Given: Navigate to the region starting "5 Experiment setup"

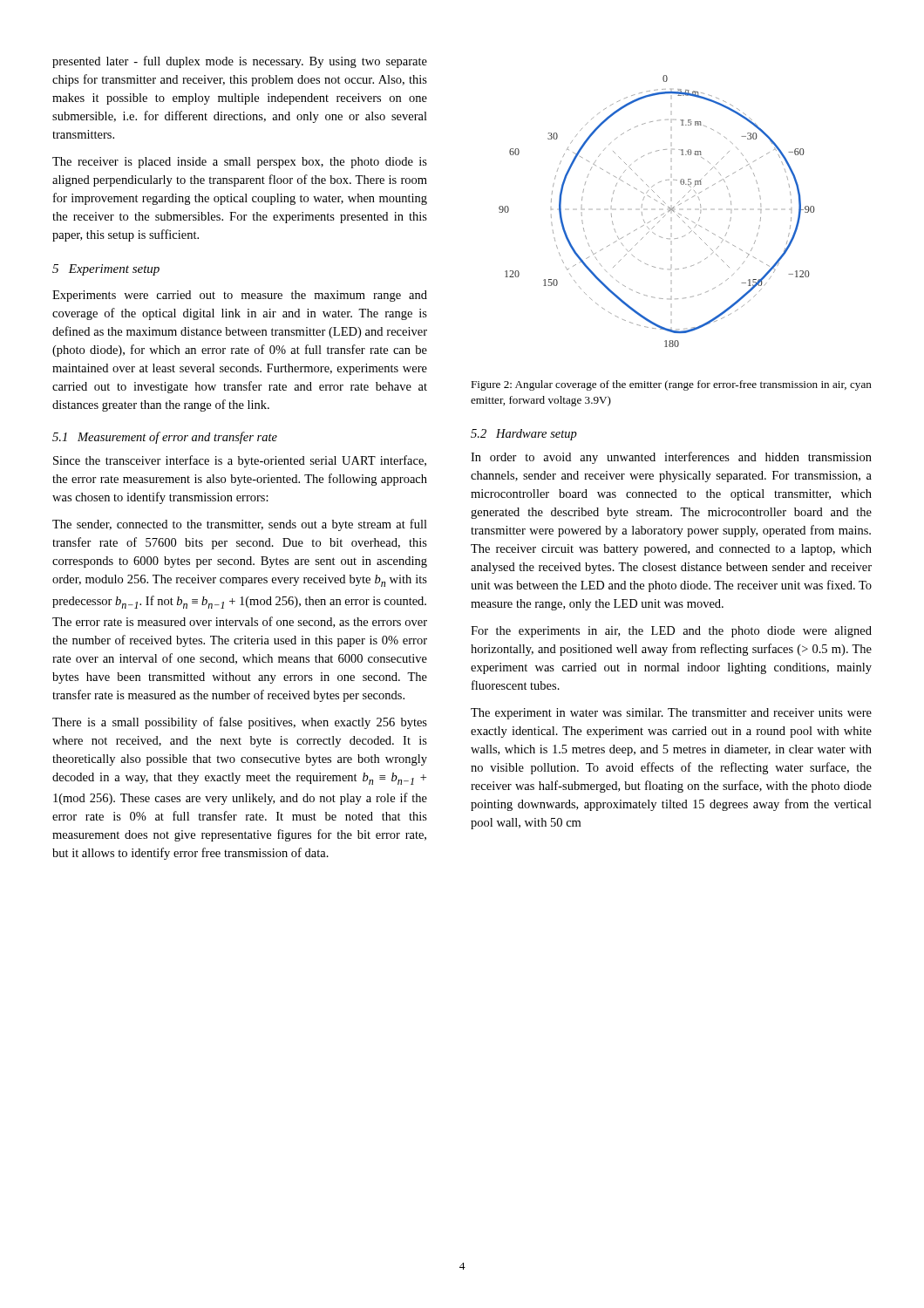Looking at the screenshot, I should click(106, 270).
